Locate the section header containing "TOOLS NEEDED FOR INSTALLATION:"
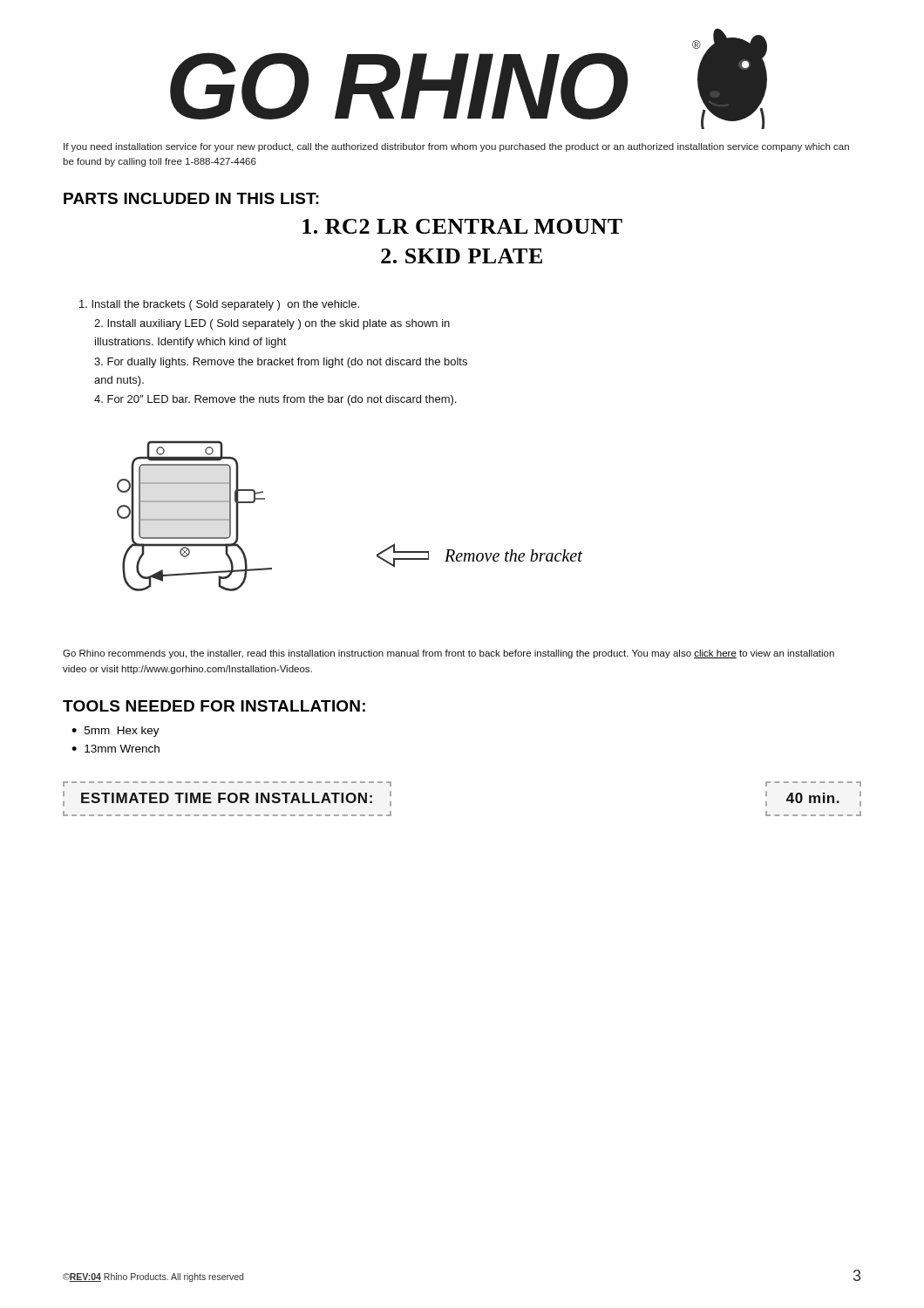The height and width of the screenshot is (1308, 924). pyautogui.click(x=215, y=706)
